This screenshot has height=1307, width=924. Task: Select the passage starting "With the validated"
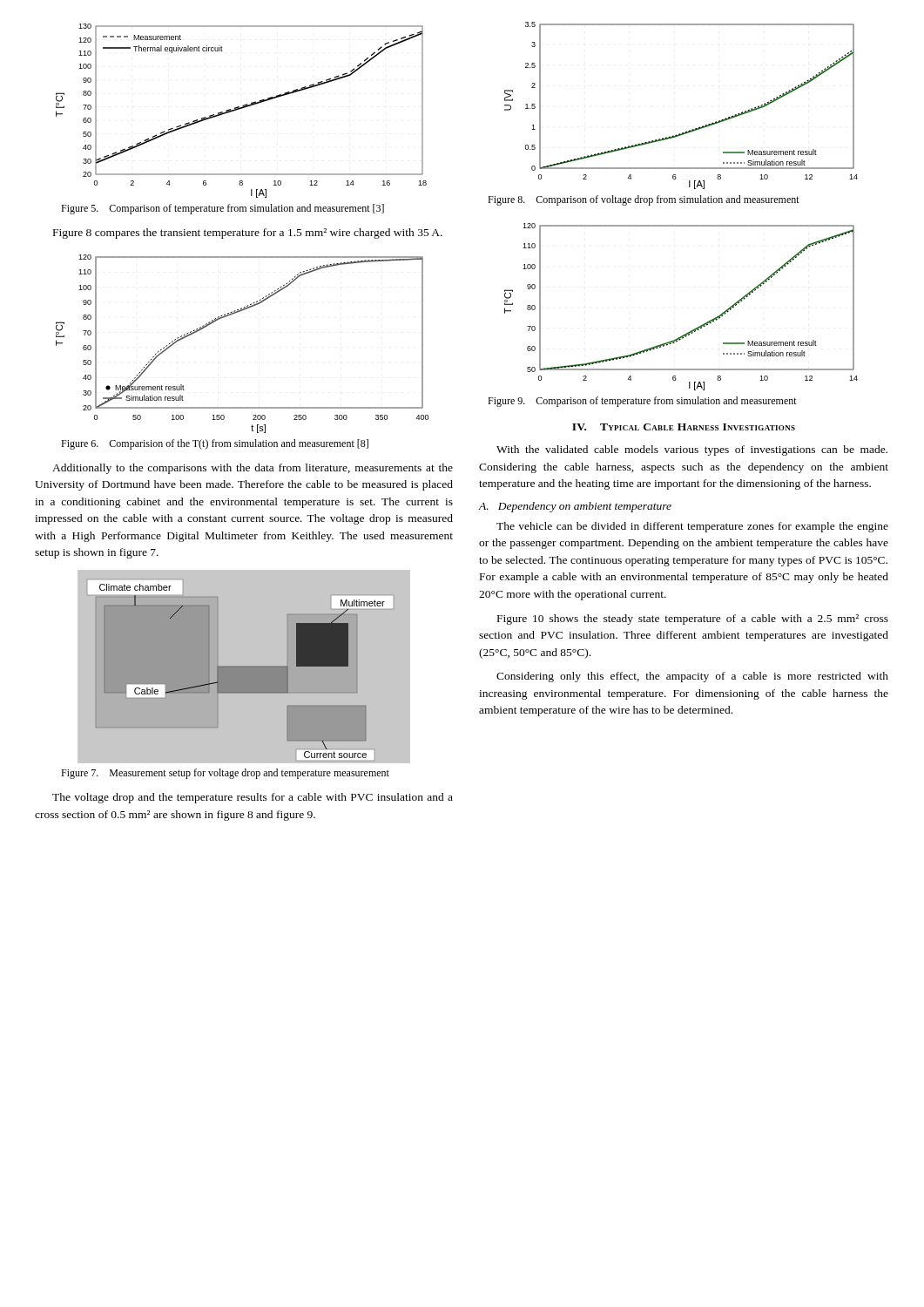pyautogui.click(x=684, y=466)
